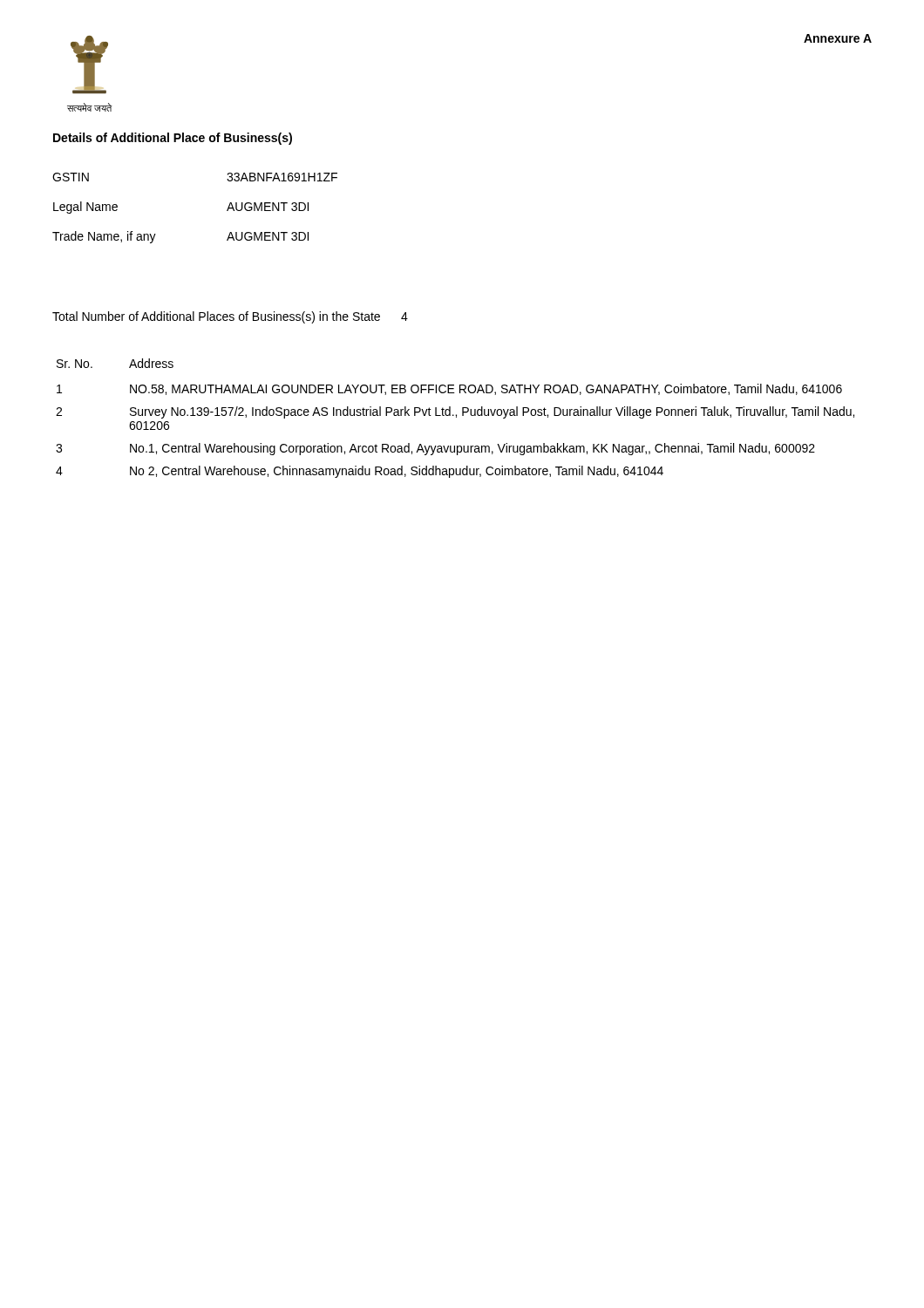Click on the text with the text "Legal Name AUGMENT 3DI"

(x=81, y=207)
